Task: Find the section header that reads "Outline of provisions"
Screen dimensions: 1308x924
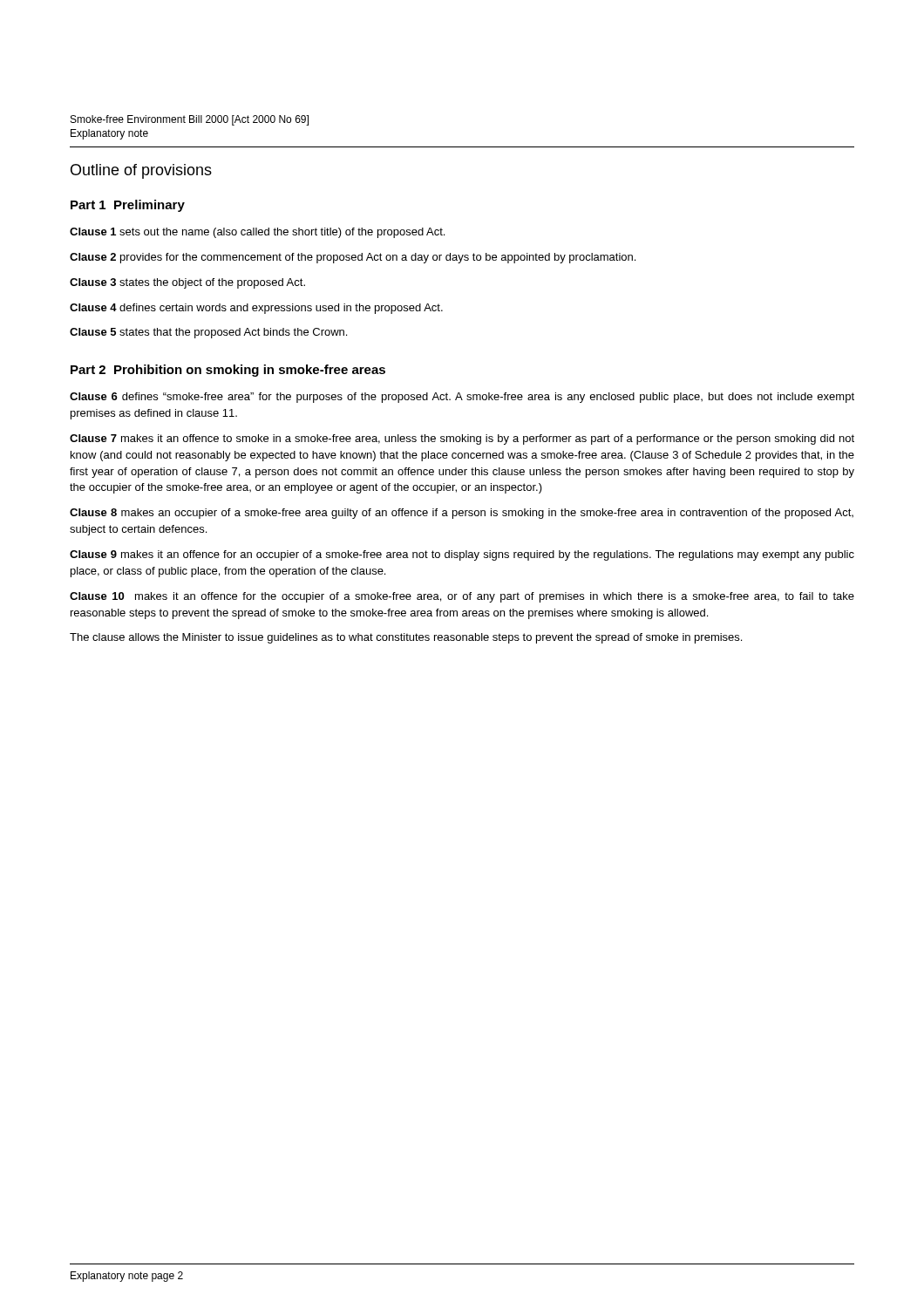Action: tap(141, 171)
